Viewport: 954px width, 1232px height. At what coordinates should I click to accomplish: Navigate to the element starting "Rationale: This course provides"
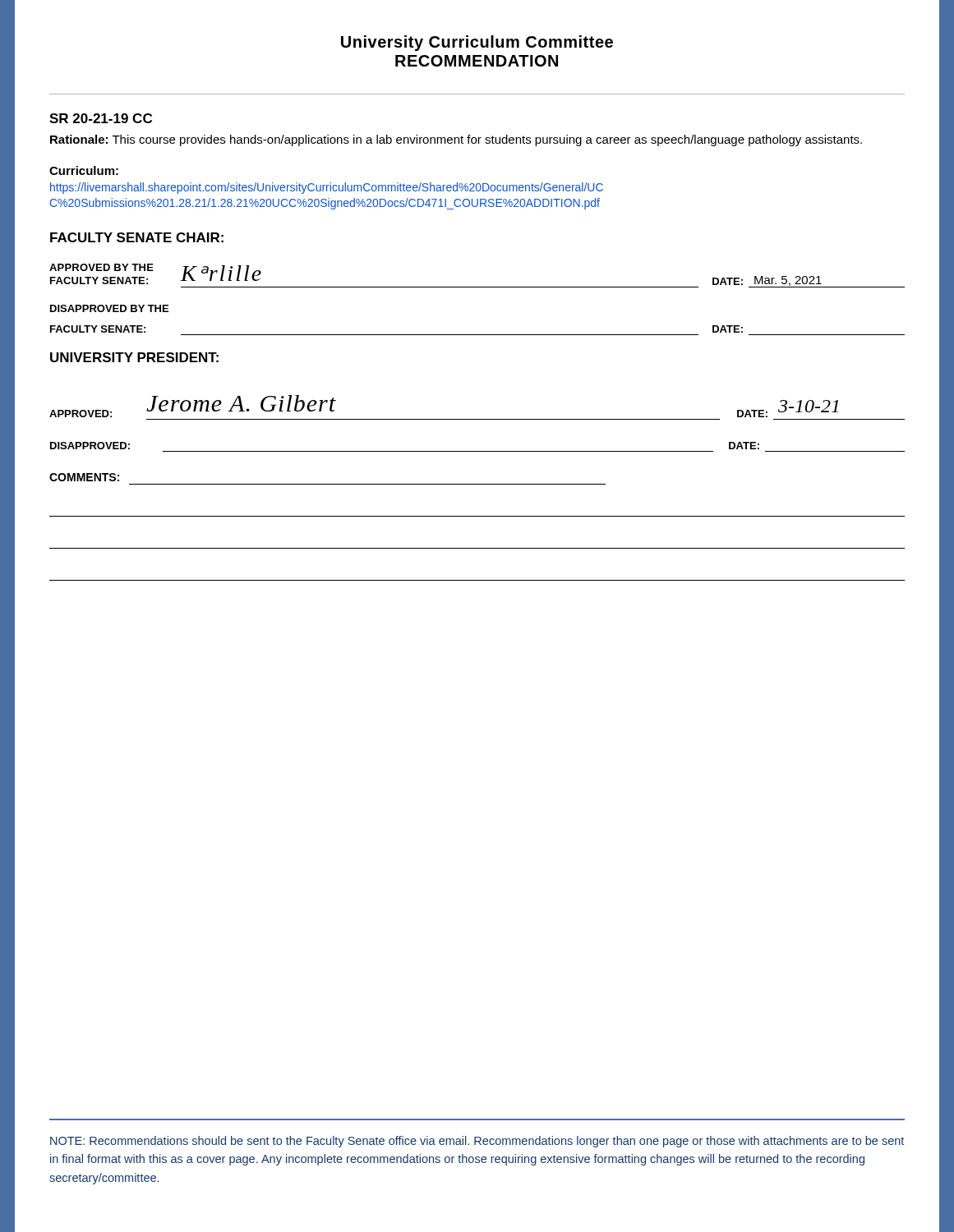click(456, 139)
